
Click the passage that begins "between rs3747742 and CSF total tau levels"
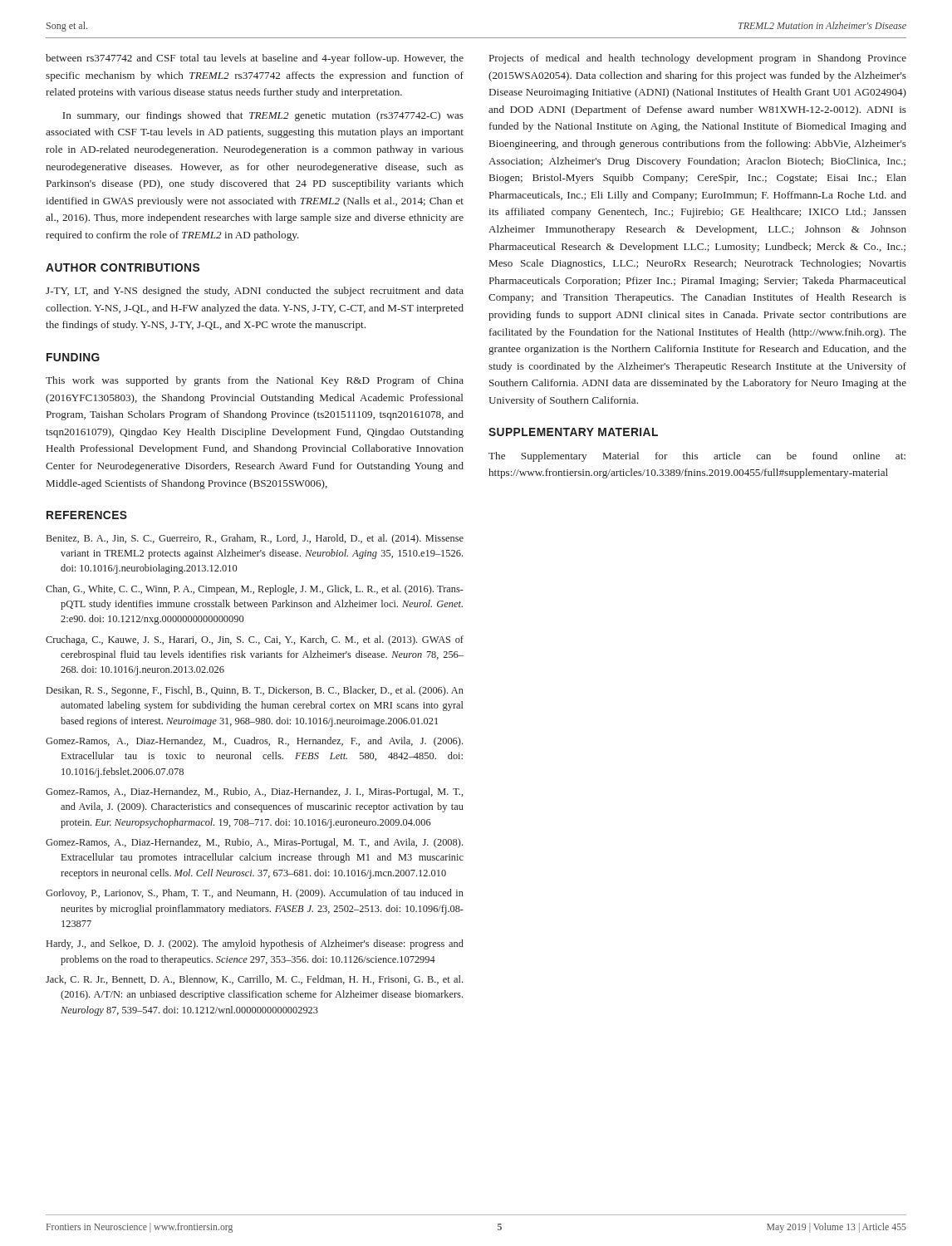pyautogui.click(x=255, y=147)
